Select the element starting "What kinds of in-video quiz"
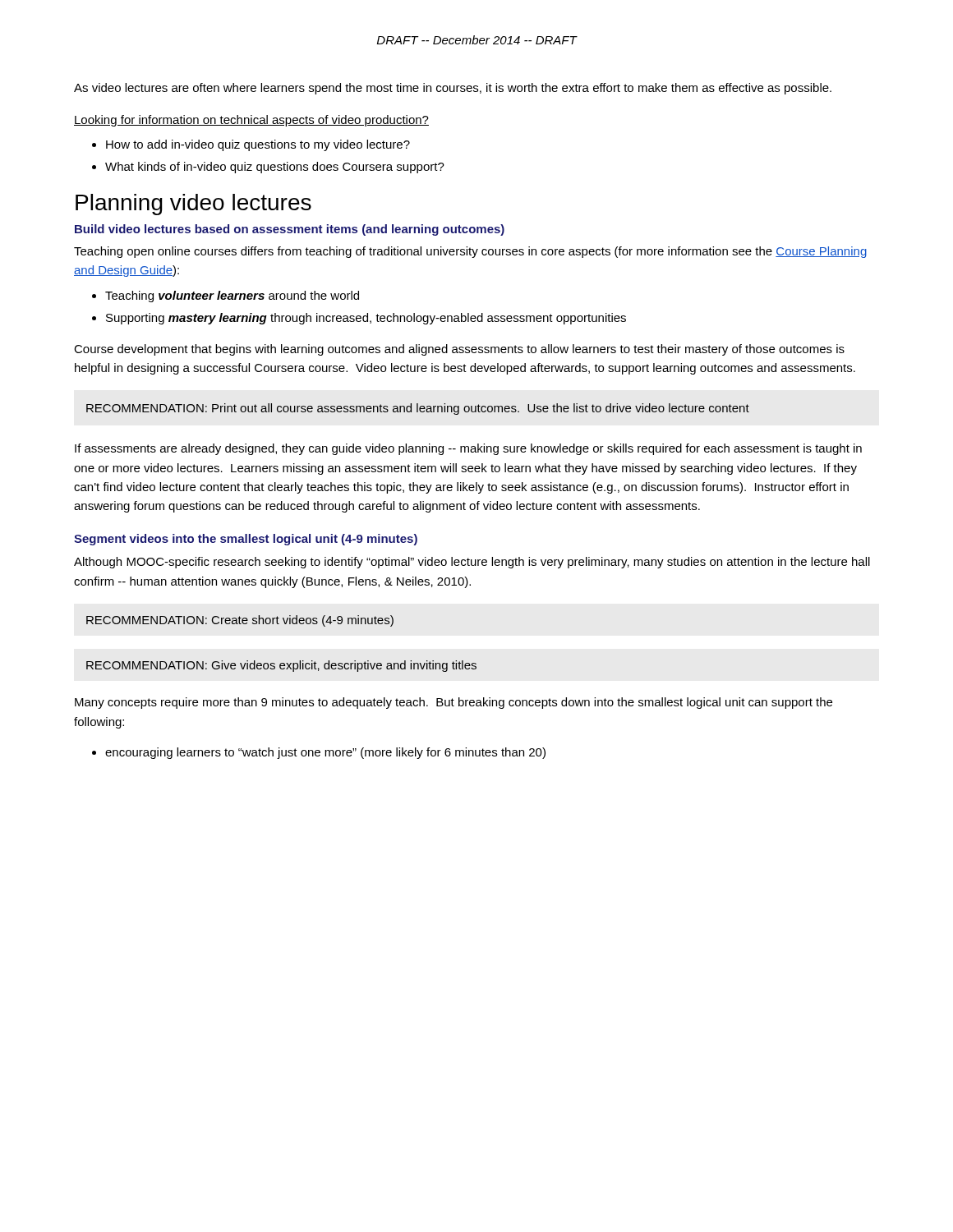Image resolution: width=953 pixels, height=1232 pixels. pos(275,166)
